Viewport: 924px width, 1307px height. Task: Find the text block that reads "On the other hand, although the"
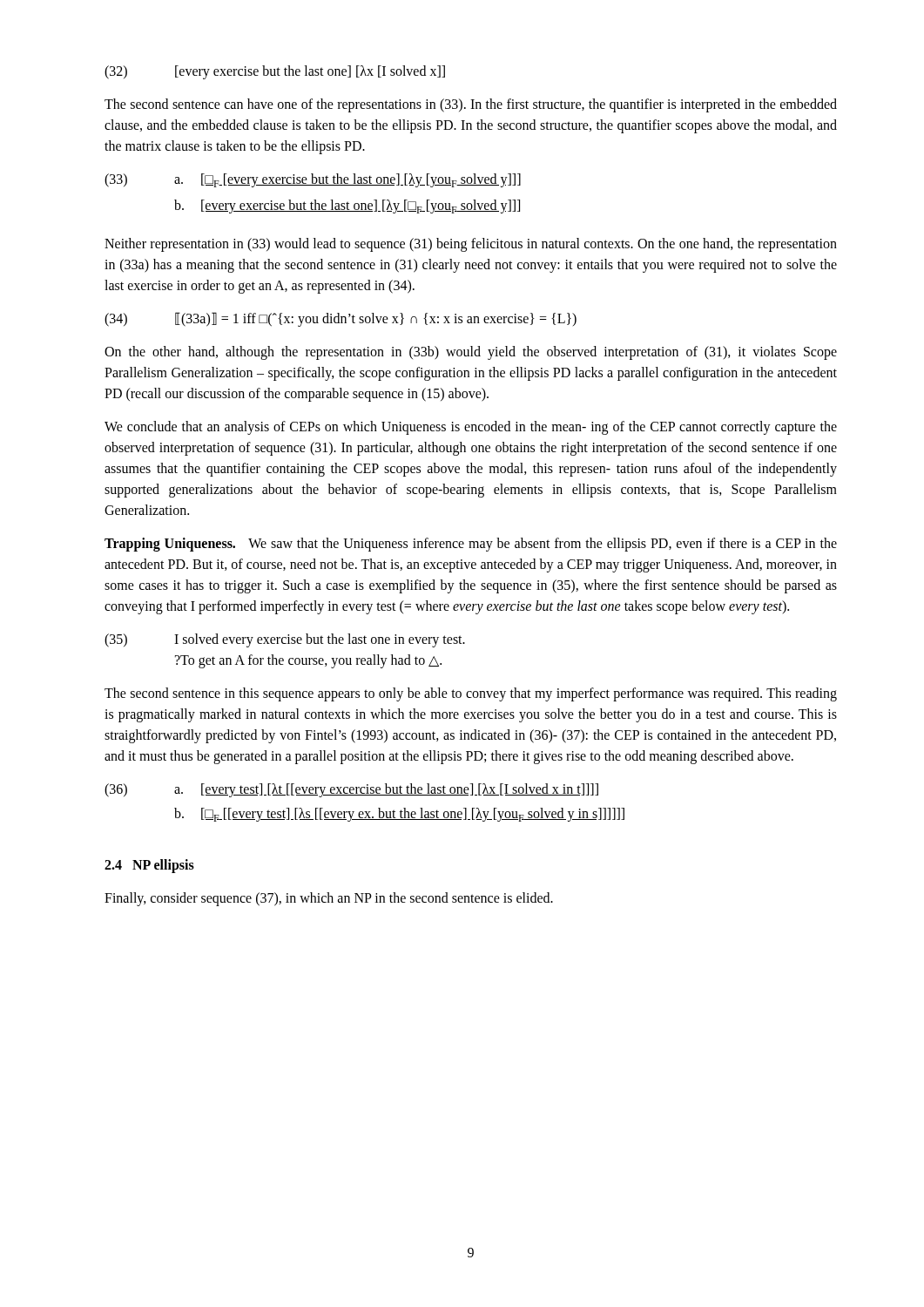[x=471, y=373]
